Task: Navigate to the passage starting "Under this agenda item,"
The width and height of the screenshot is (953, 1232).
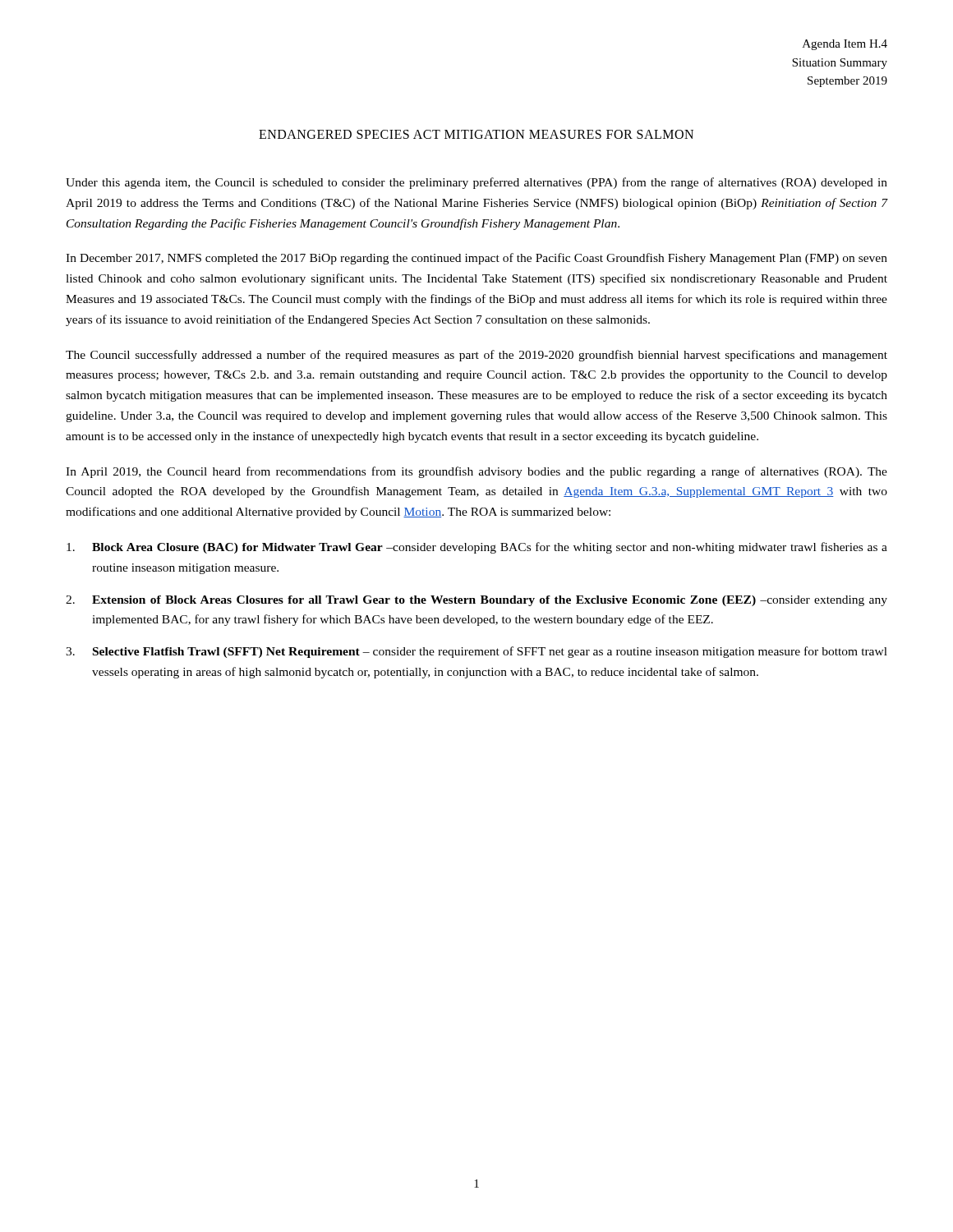Action: coord(476,202)
